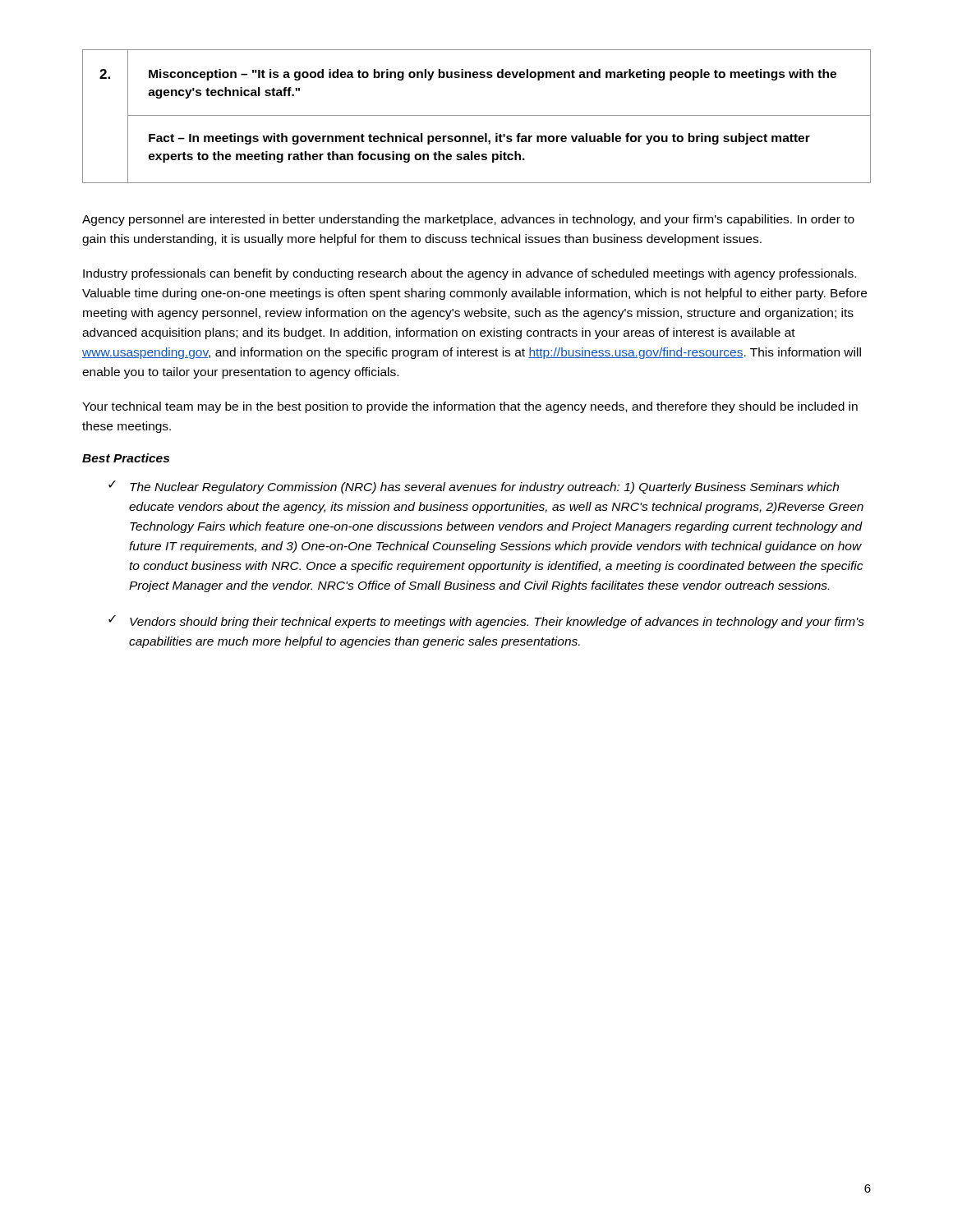Viewport: 953px width, 1232px height.
Task: Find the list item that says "✓ Vendors should bring their technical experts to"
Action: (x=489, y=632)
